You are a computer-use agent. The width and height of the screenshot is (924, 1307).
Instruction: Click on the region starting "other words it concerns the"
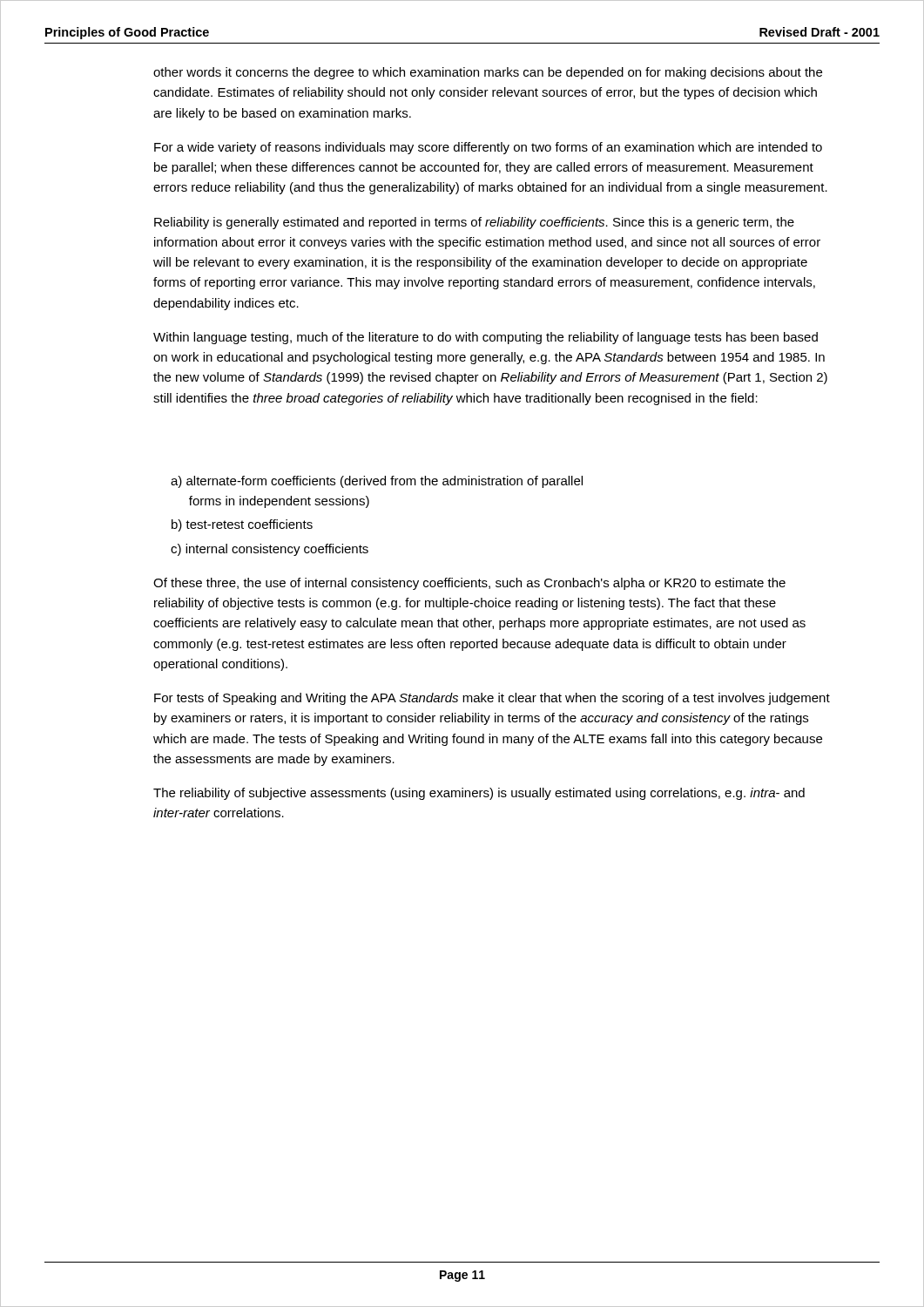click(488, 92)
